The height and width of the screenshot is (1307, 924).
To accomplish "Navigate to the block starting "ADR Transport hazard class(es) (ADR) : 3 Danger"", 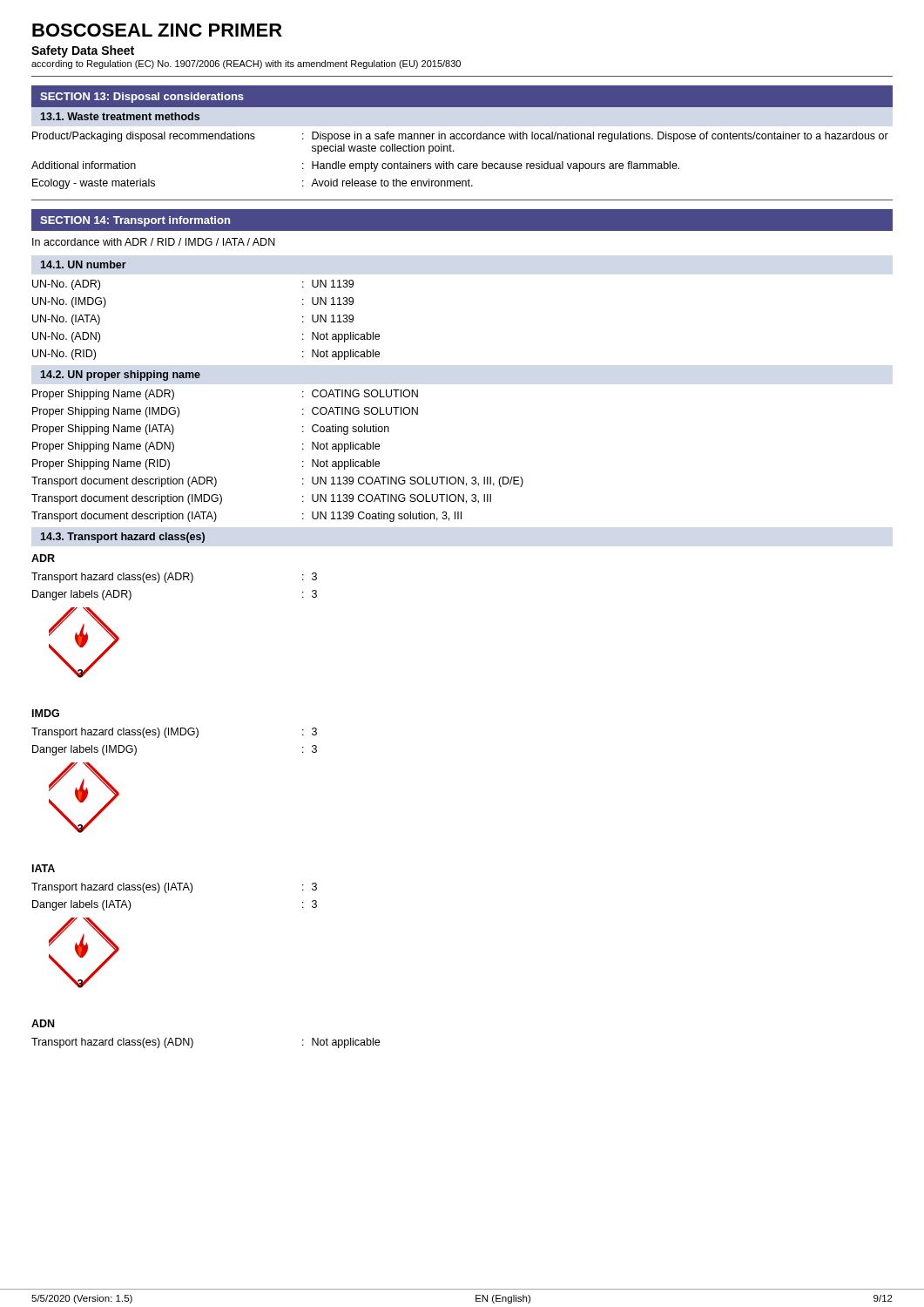I will click(43, 558).
